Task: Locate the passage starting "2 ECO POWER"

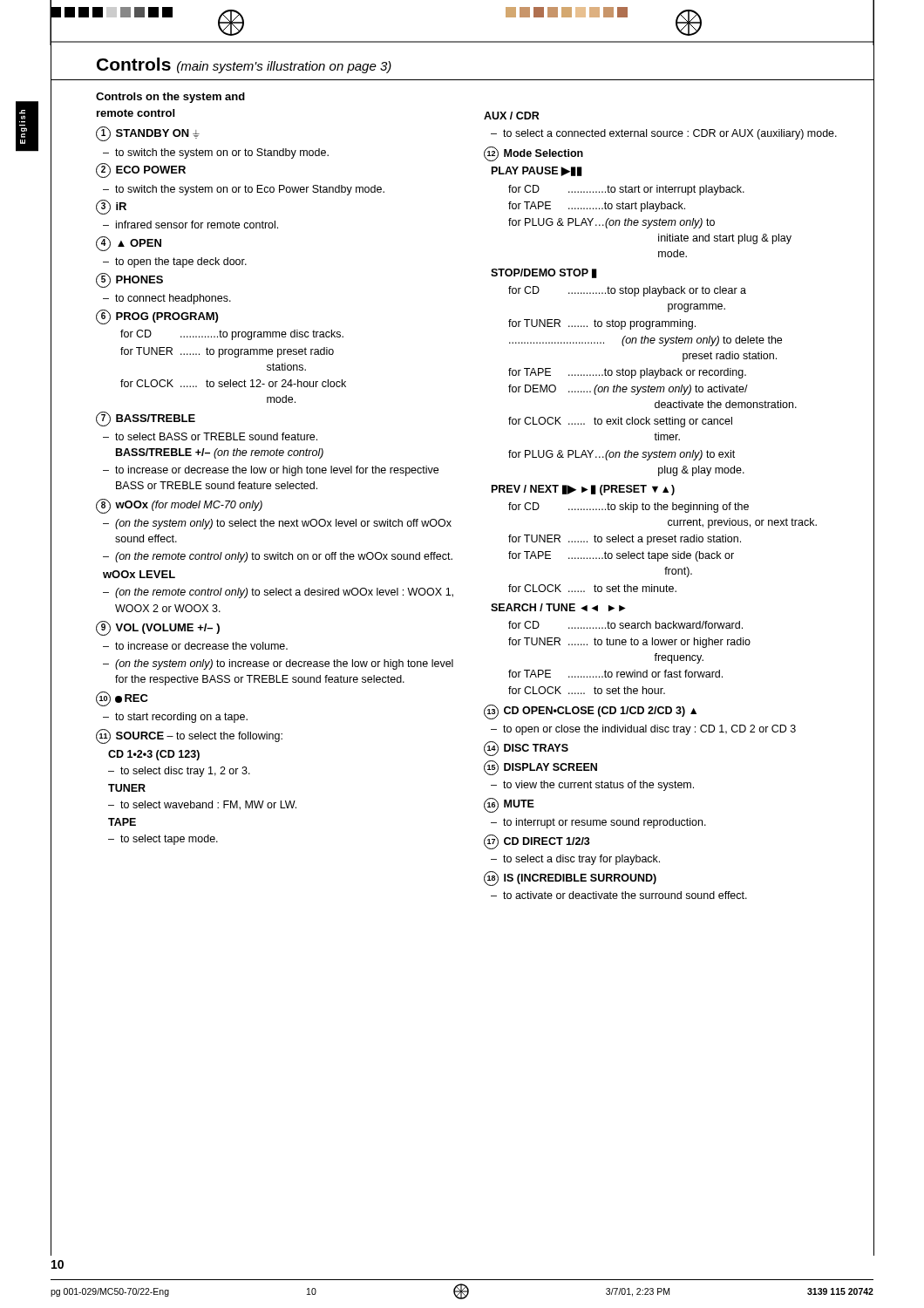Action: coord(141,170)
